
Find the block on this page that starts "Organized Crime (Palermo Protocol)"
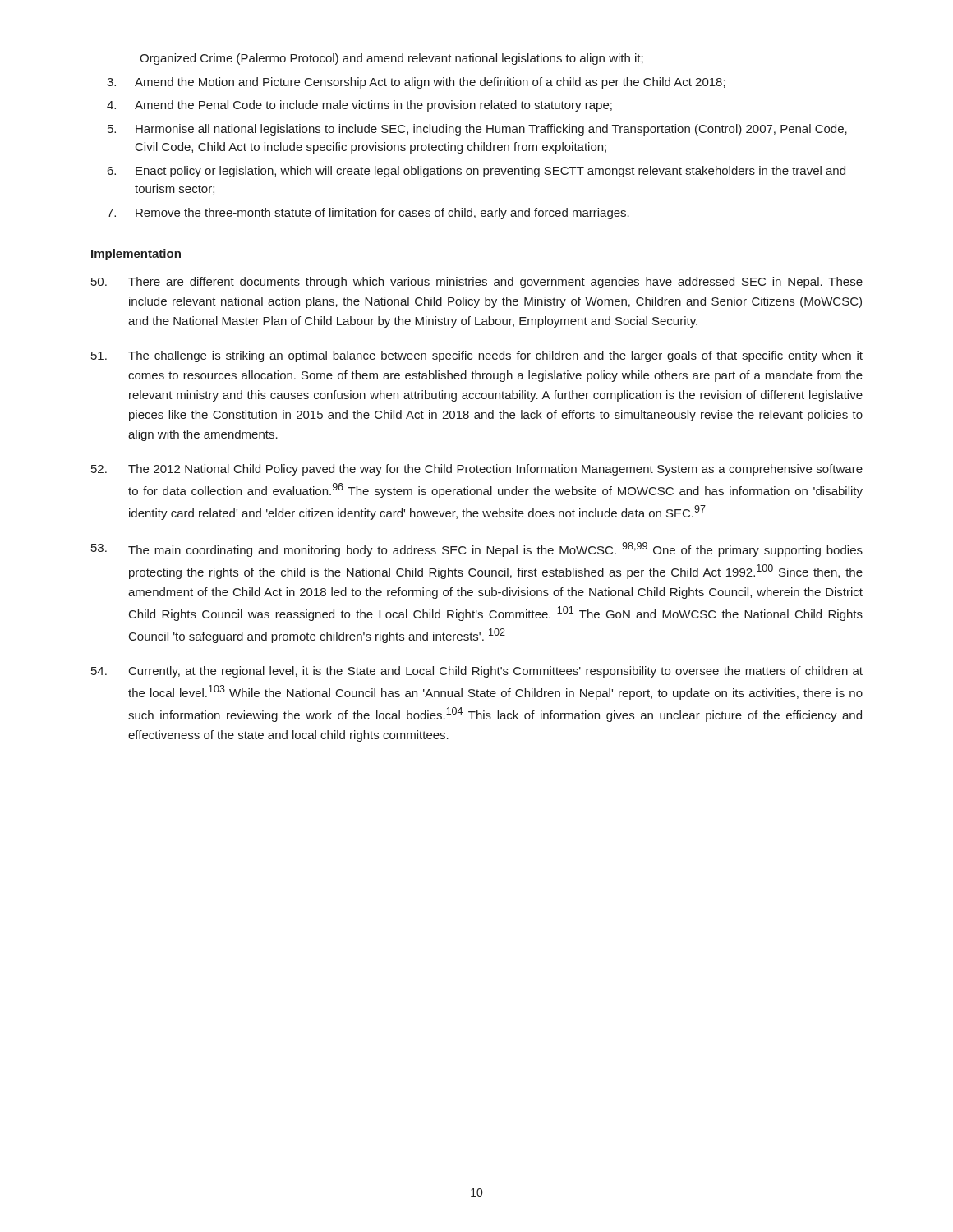pos(392,58)
